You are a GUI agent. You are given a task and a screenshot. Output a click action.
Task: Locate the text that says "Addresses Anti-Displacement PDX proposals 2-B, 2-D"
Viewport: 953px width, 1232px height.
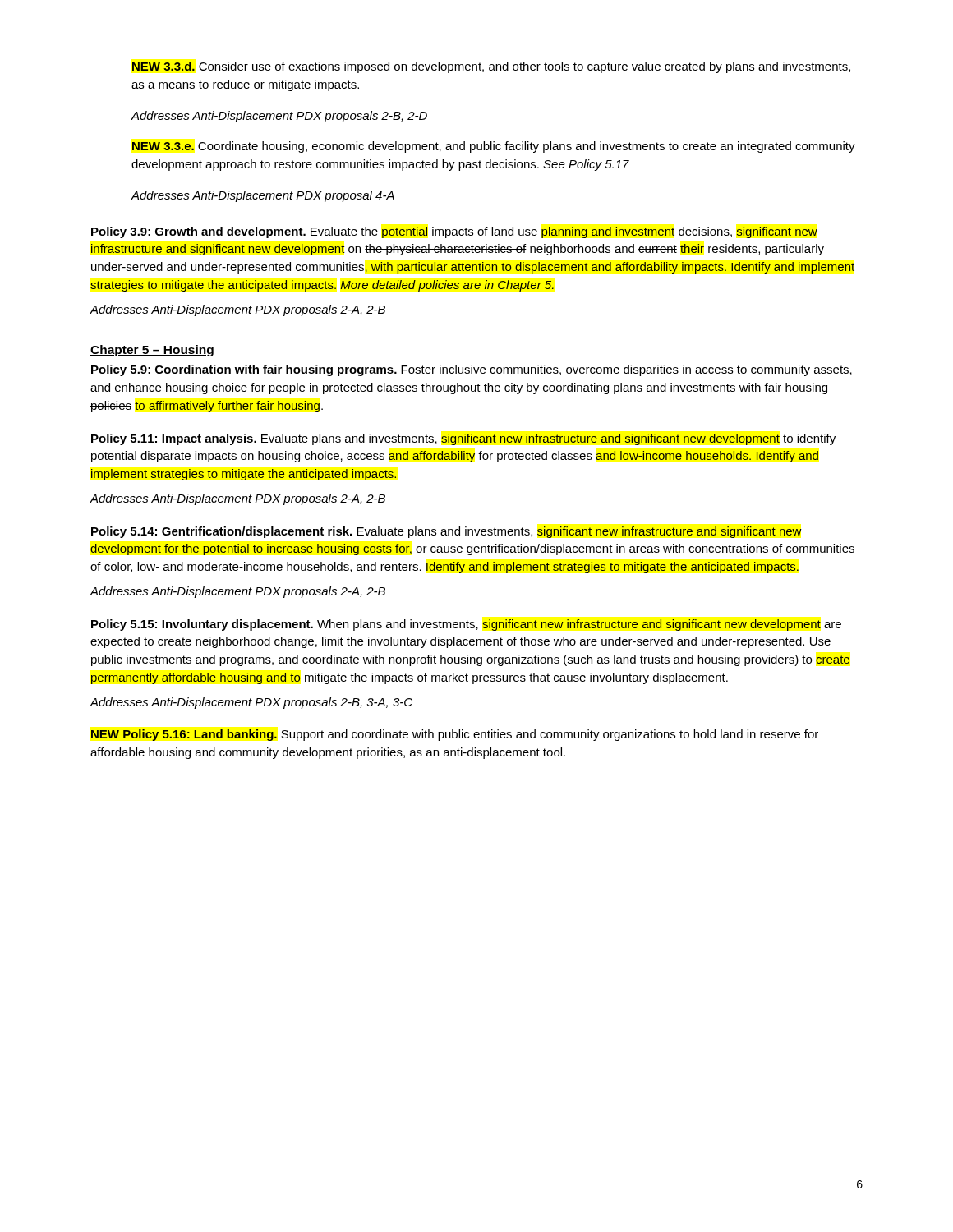(x=279, y=117)
